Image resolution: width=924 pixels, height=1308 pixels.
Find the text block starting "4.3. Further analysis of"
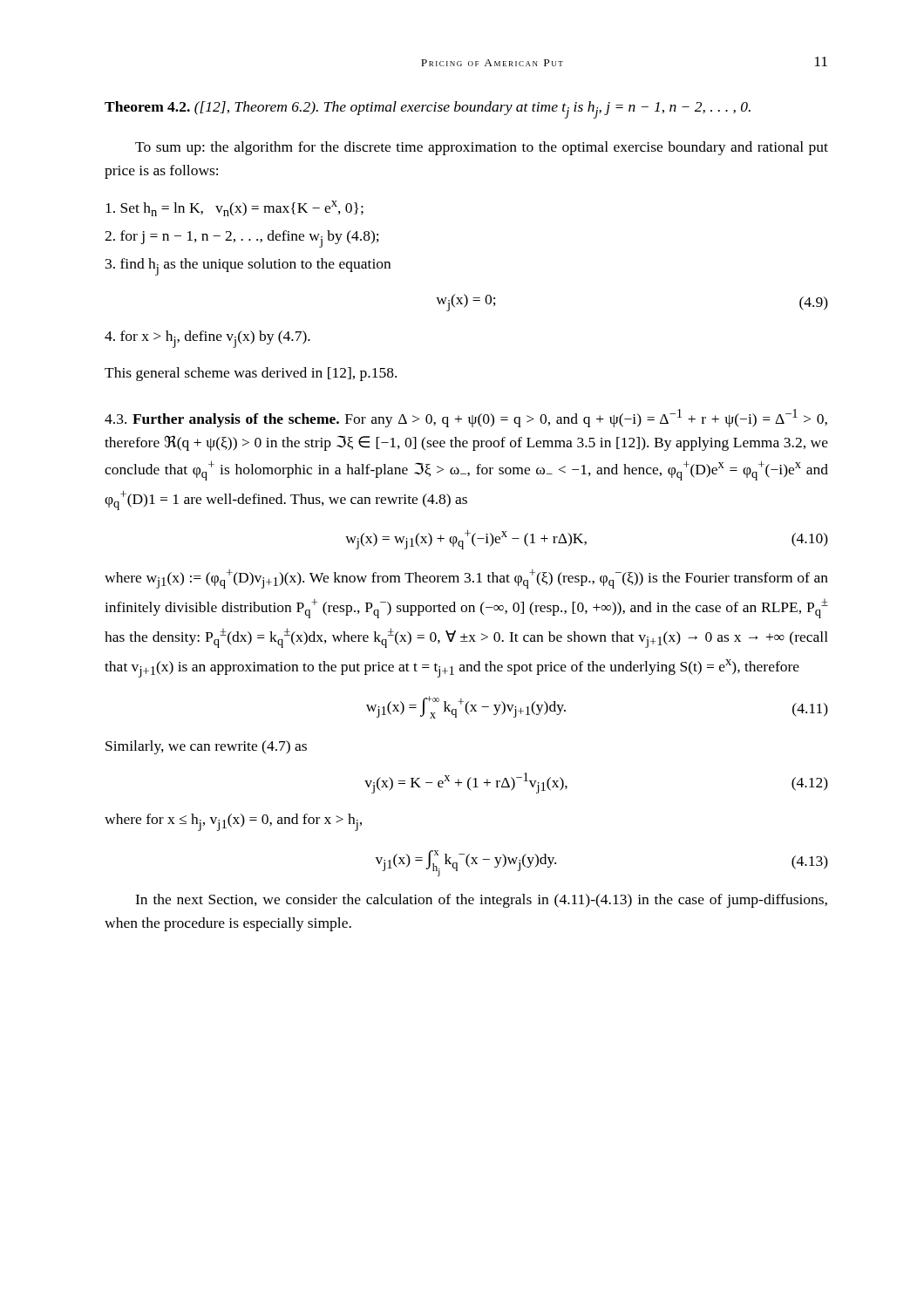tap(466, 459)
